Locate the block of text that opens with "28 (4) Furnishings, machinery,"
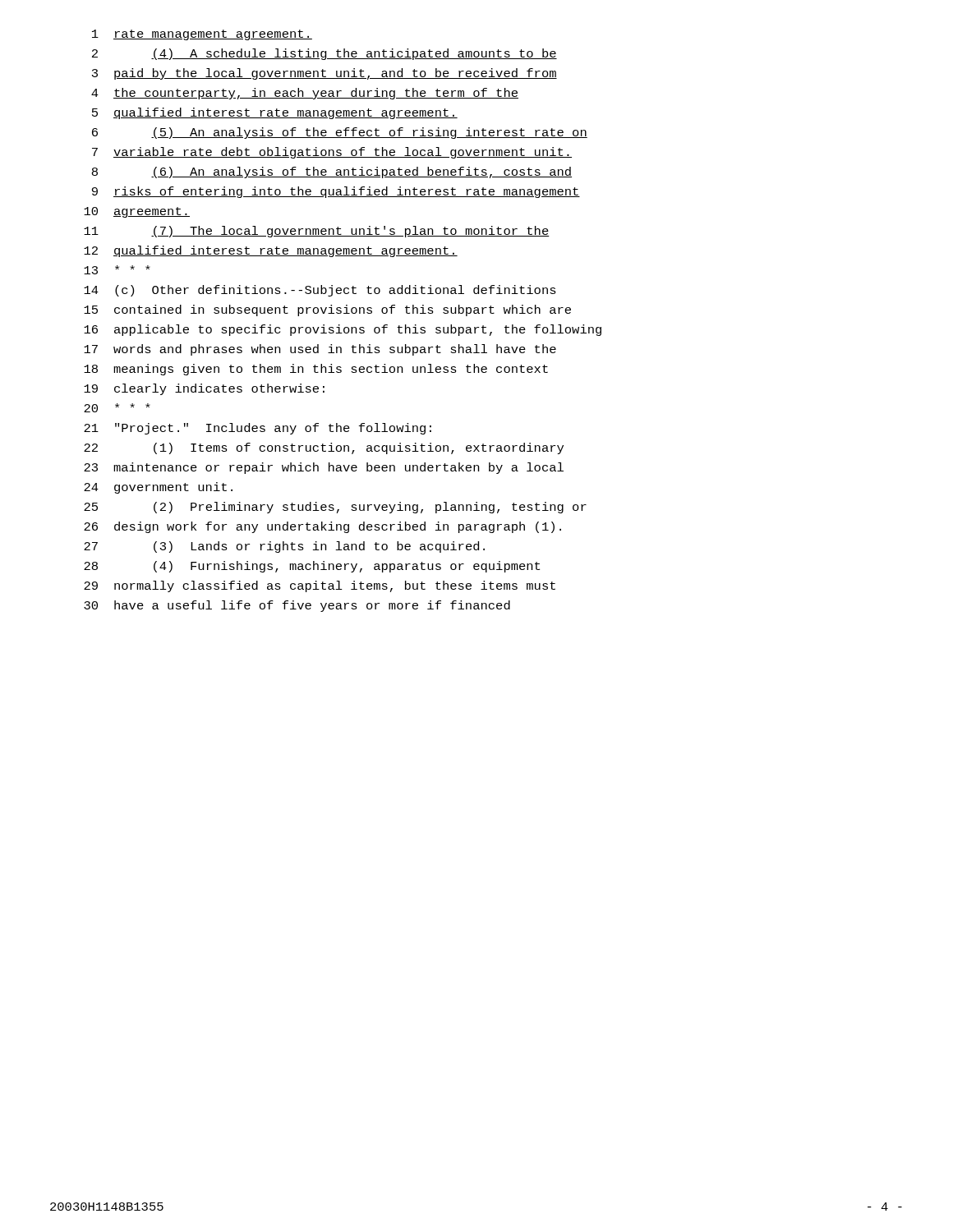This screenshot has width=953, height=1232. click(476, 567)
